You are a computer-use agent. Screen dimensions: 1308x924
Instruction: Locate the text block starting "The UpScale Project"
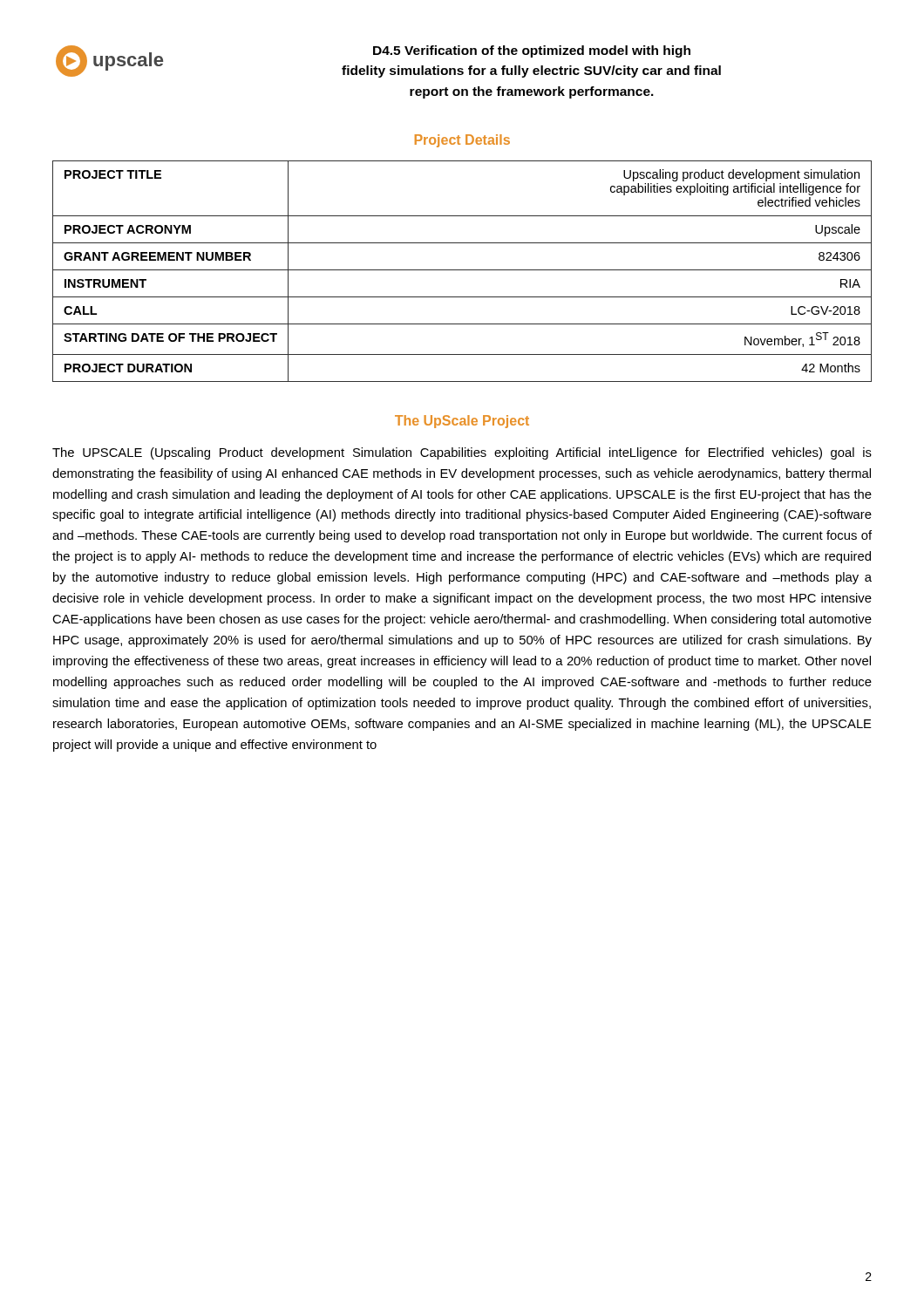(x=462, y=420)
